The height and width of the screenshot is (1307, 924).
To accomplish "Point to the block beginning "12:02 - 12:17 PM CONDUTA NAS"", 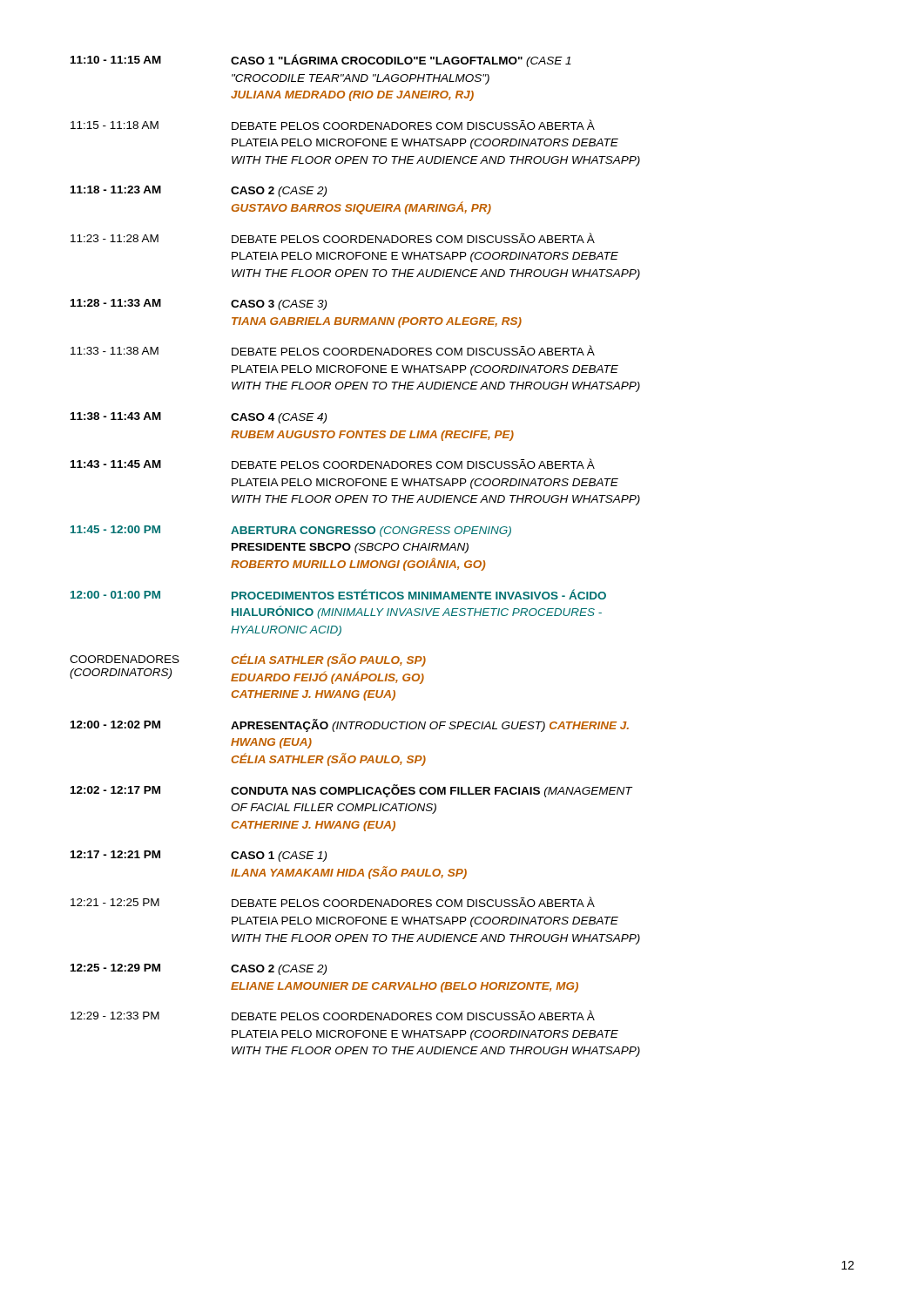I will 352,791.
